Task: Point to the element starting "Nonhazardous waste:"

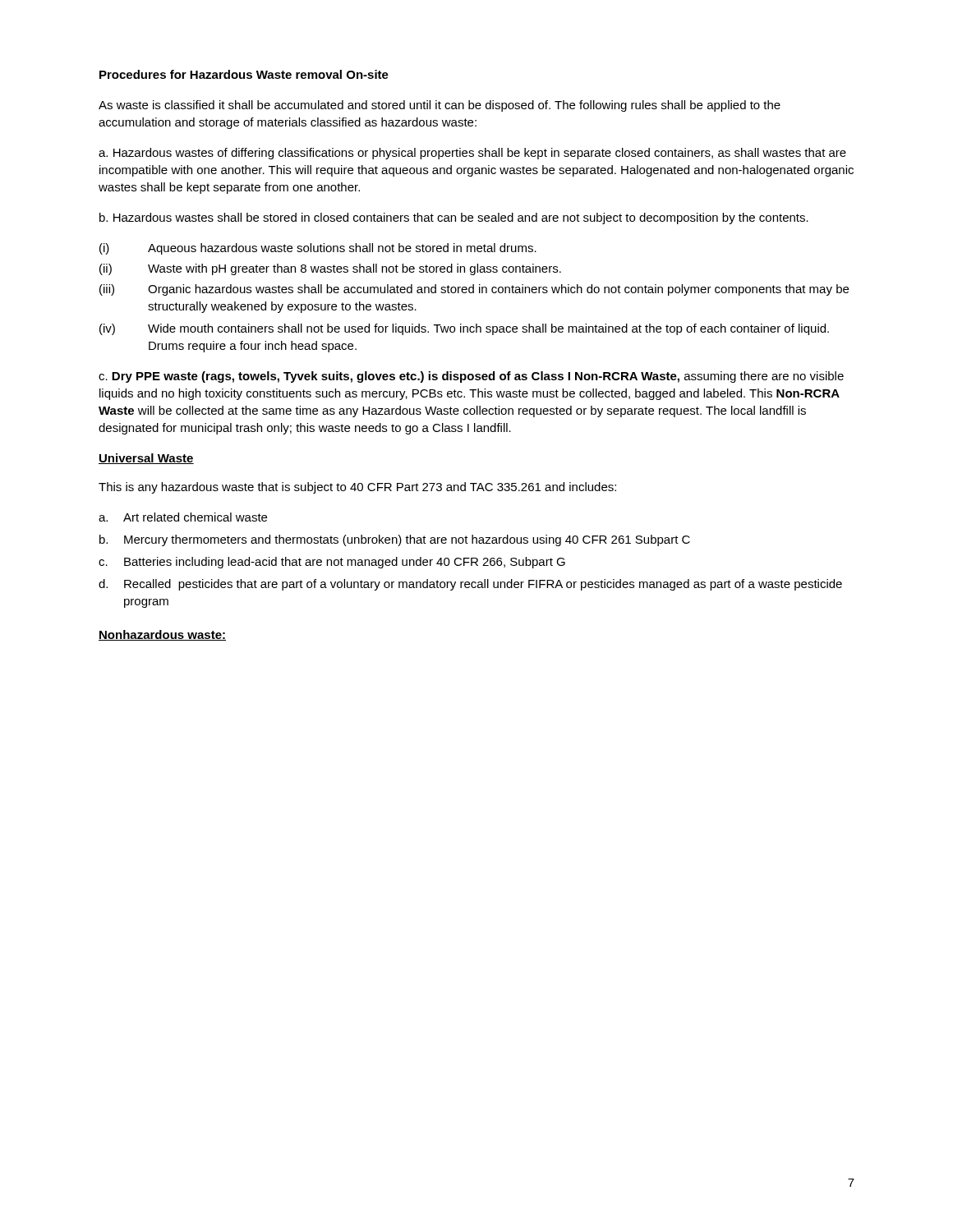Action: click(x=162, y=634)
